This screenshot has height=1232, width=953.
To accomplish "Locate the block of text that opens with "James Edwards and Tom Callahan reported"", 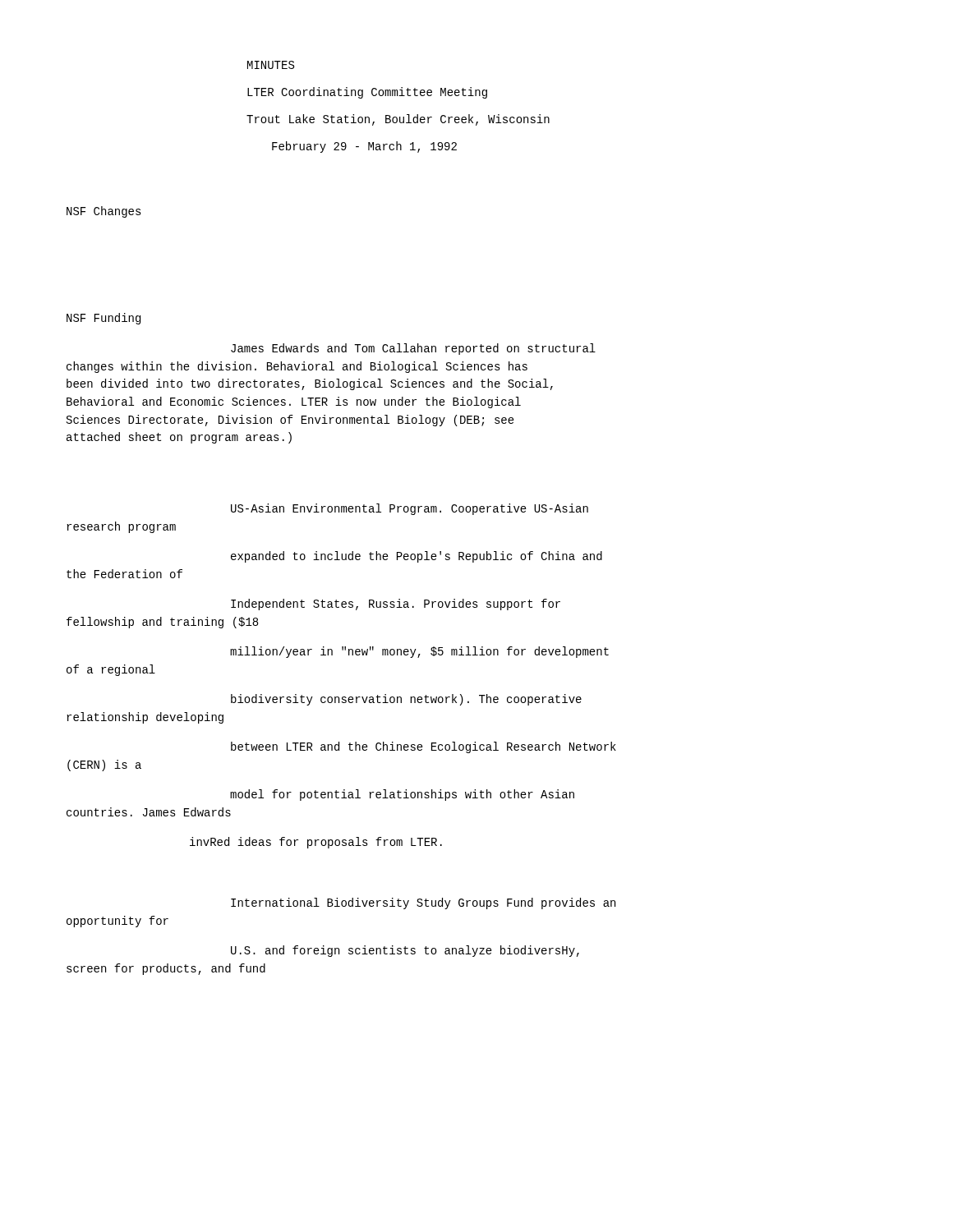I will point(331,394).
